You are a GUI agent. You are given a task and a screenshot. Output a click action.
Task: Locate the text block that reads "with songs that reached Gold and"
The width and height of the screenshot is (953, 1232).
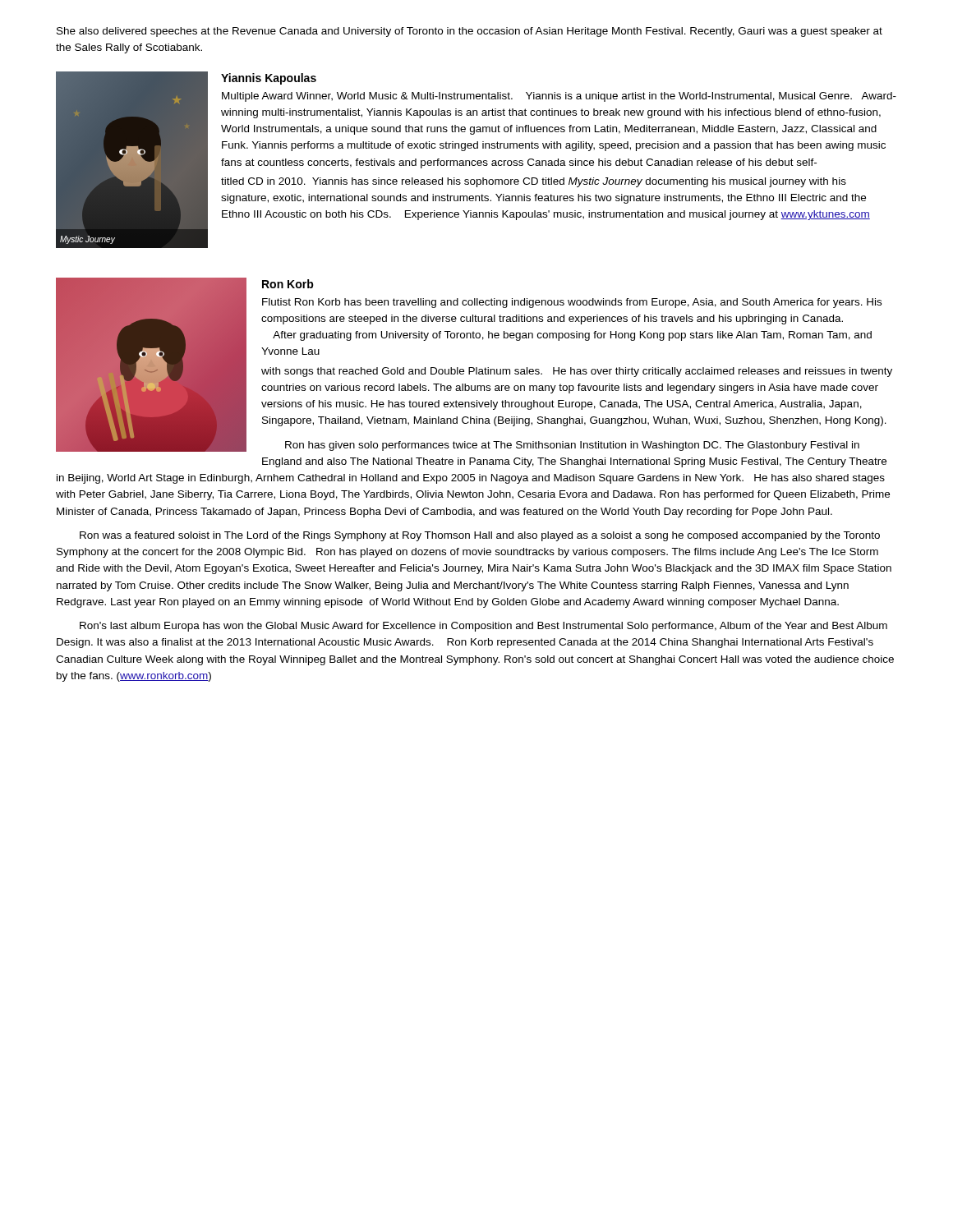pos(577,395)
